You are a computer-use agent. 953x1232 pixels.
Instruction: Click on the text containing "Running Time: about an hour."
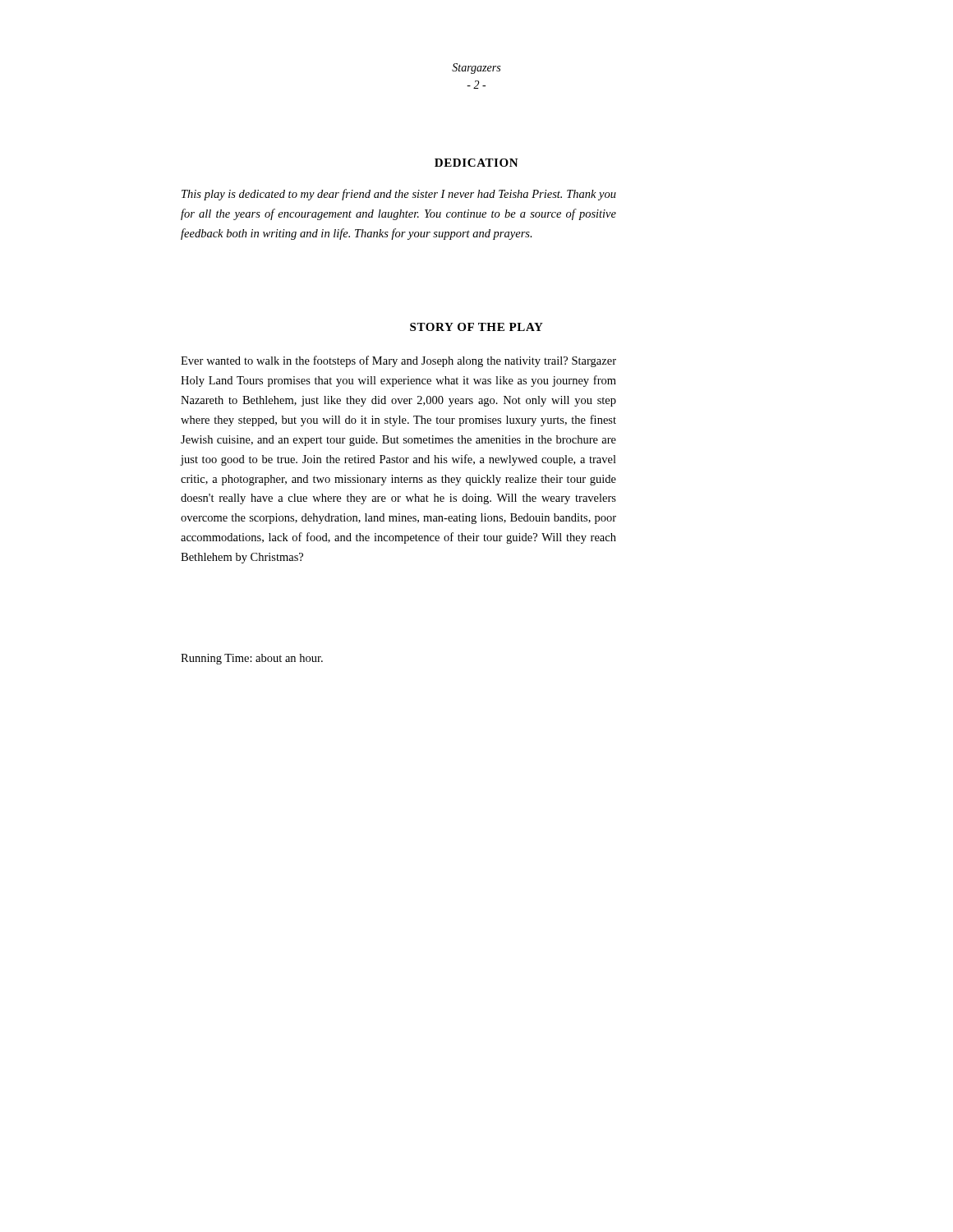pos(252,658)
